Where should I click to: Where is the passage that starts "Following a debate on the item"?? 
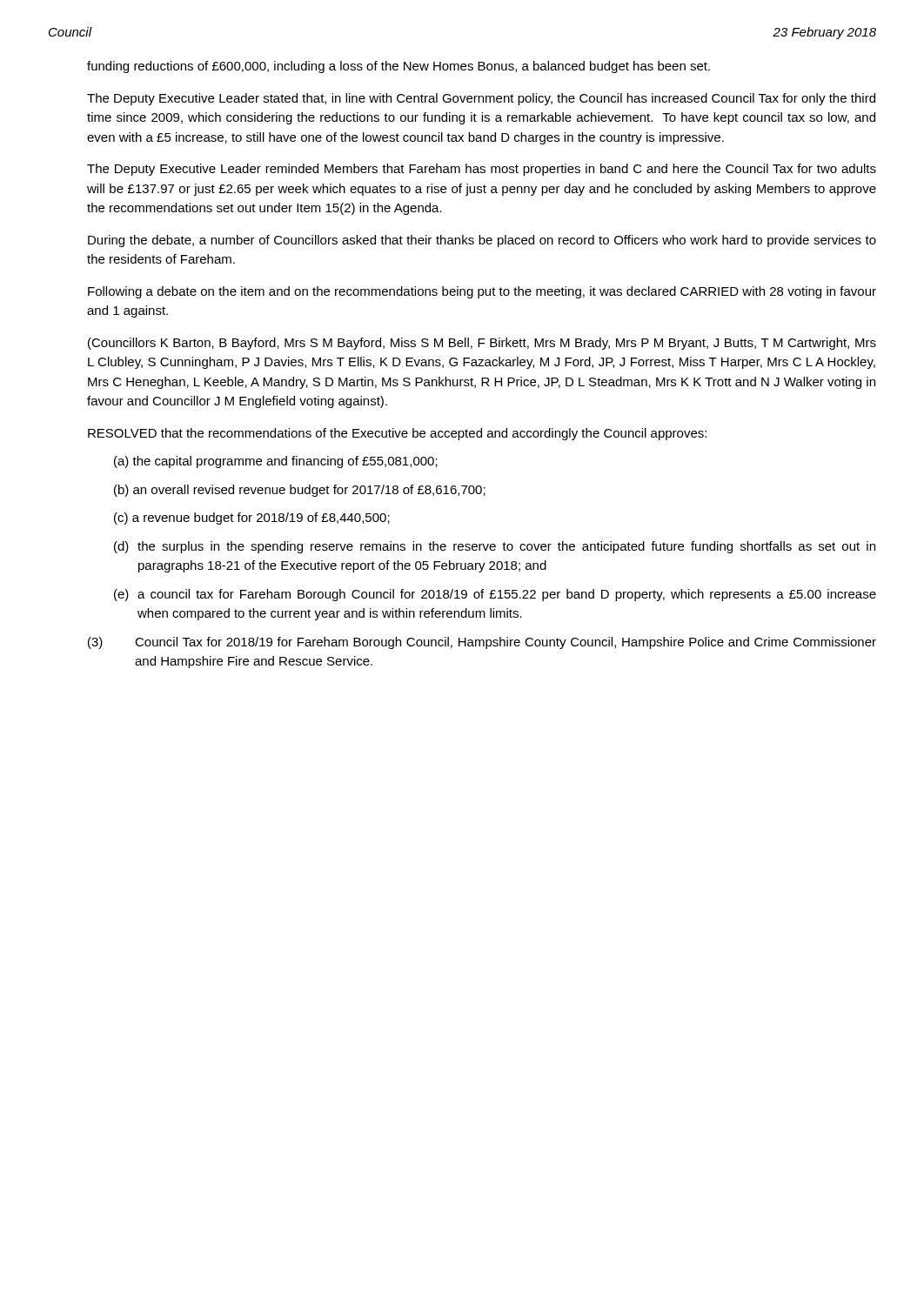coord(482,300)
